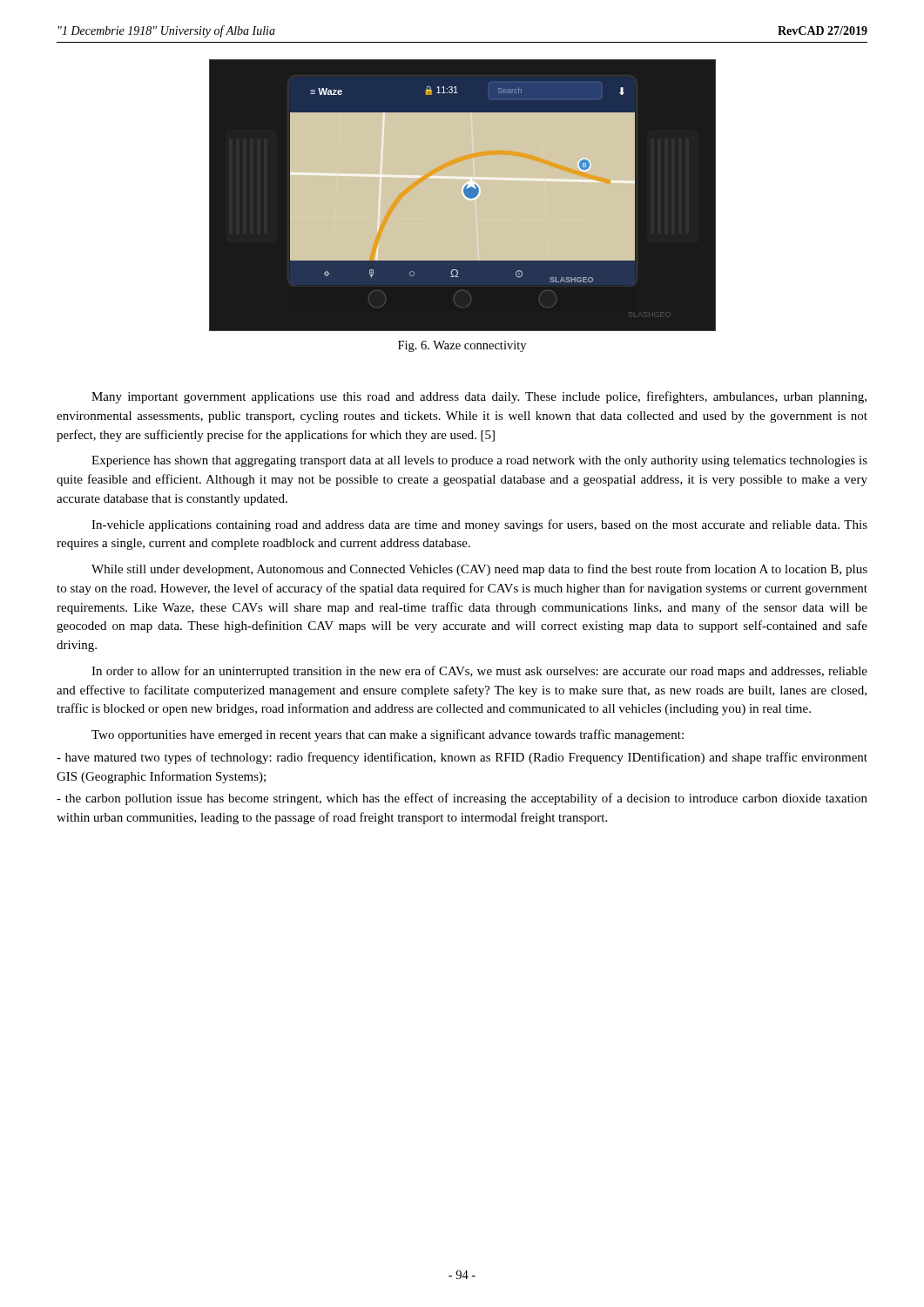Find the photo
Screen dimensions: 1307x924
click(x=462, y=195)
